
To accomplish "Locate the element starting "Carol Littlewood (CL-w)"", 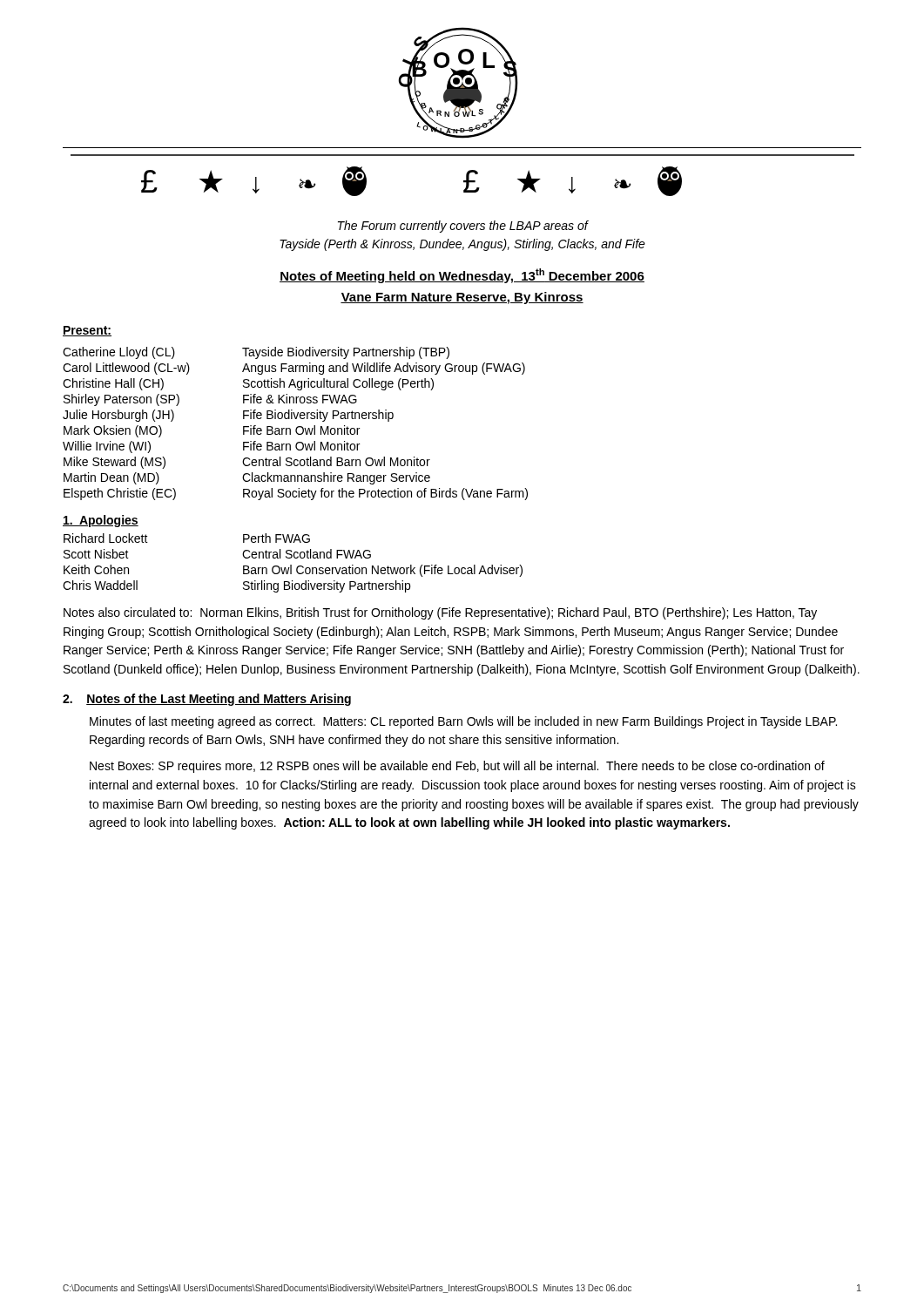I will click(126, 368).
